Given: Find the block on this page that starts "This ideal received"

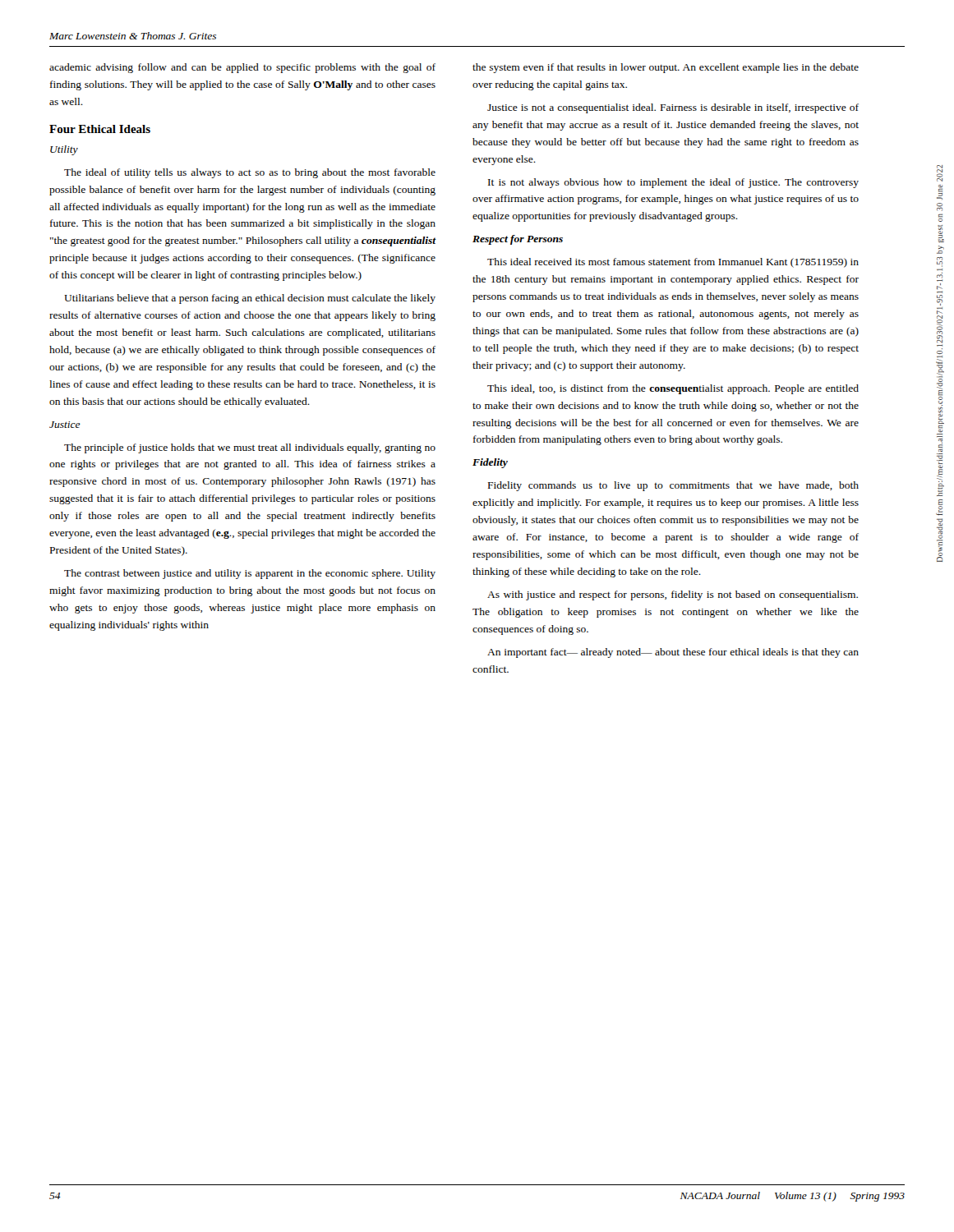Looking at the screenshot, I should pyautogui.click(x=666, y=314).
